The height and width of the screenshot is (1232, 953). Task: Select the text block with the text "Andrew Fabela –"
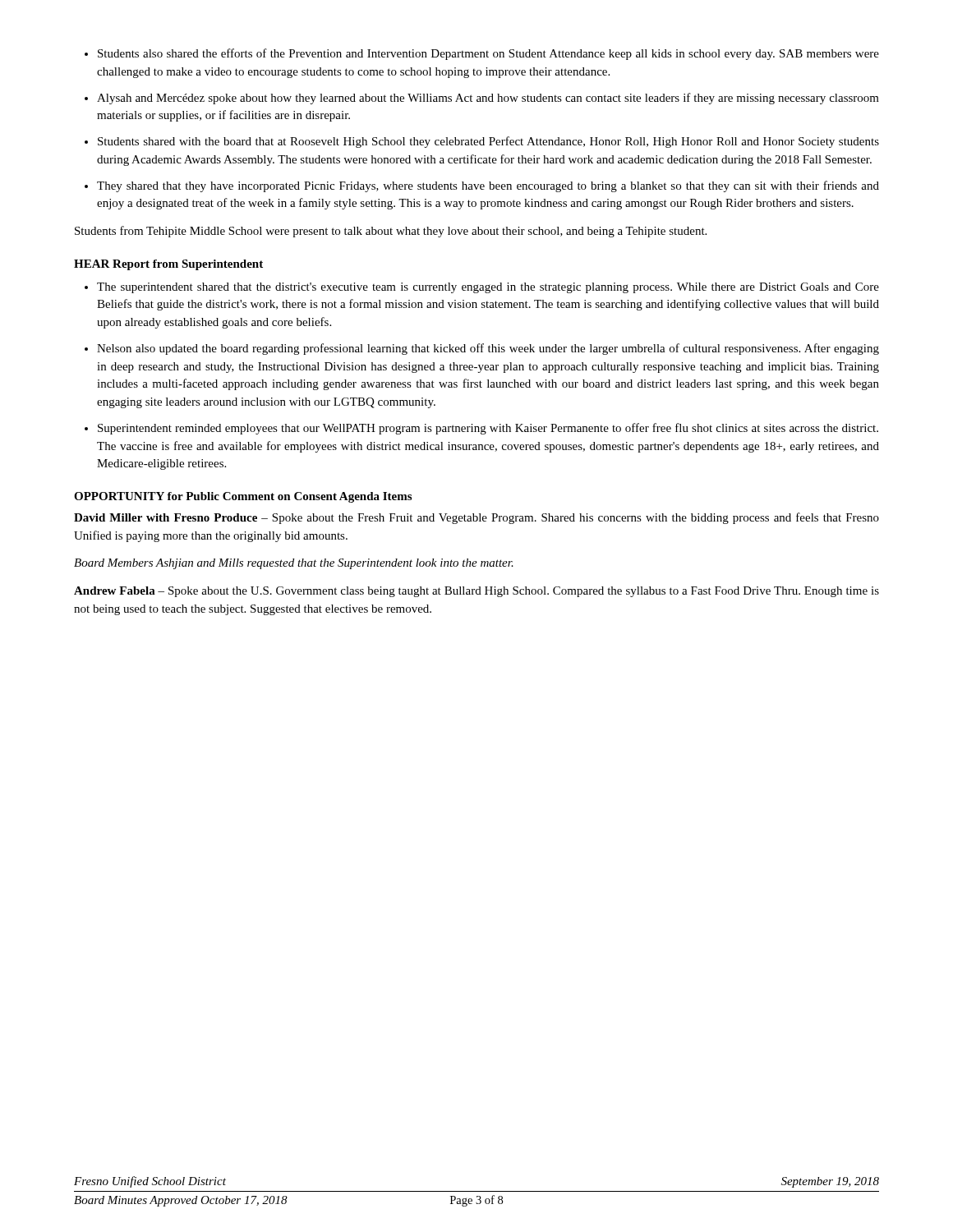coord(476,600)
